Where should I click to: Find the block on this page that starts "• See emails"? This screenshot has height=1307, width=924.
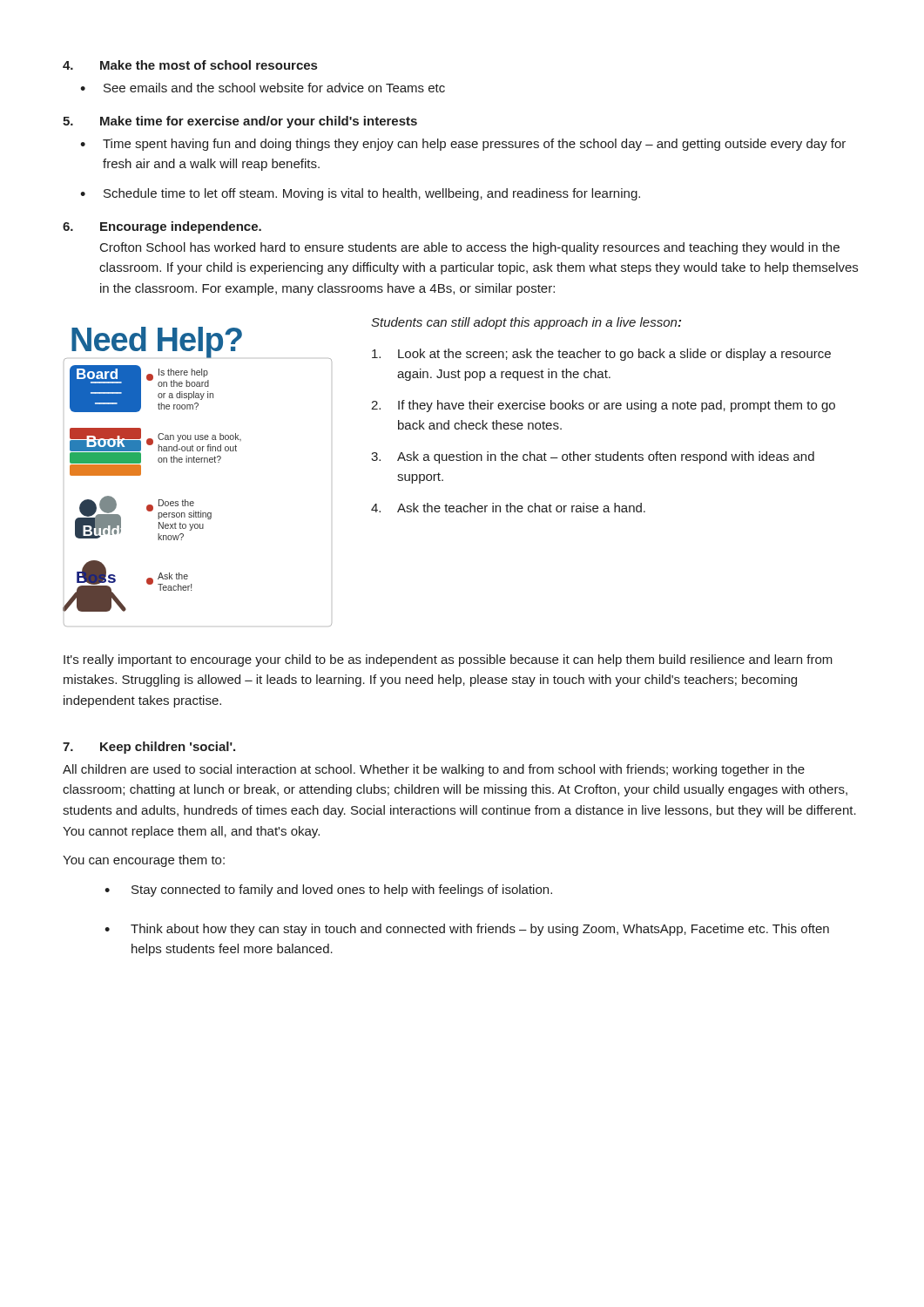[263, 88]
